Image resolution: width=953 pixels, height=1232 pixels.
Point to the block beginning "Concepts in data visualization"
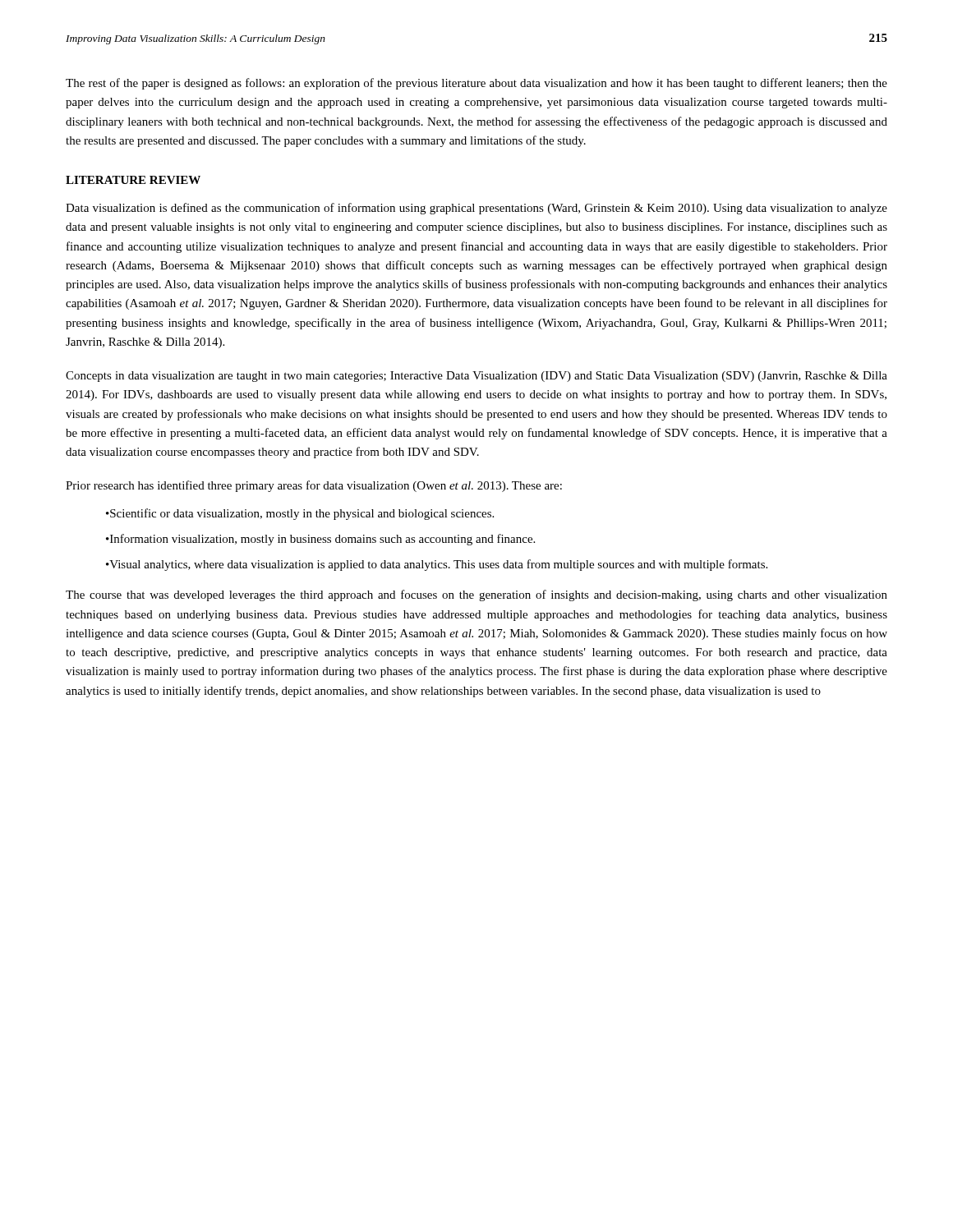476,414
